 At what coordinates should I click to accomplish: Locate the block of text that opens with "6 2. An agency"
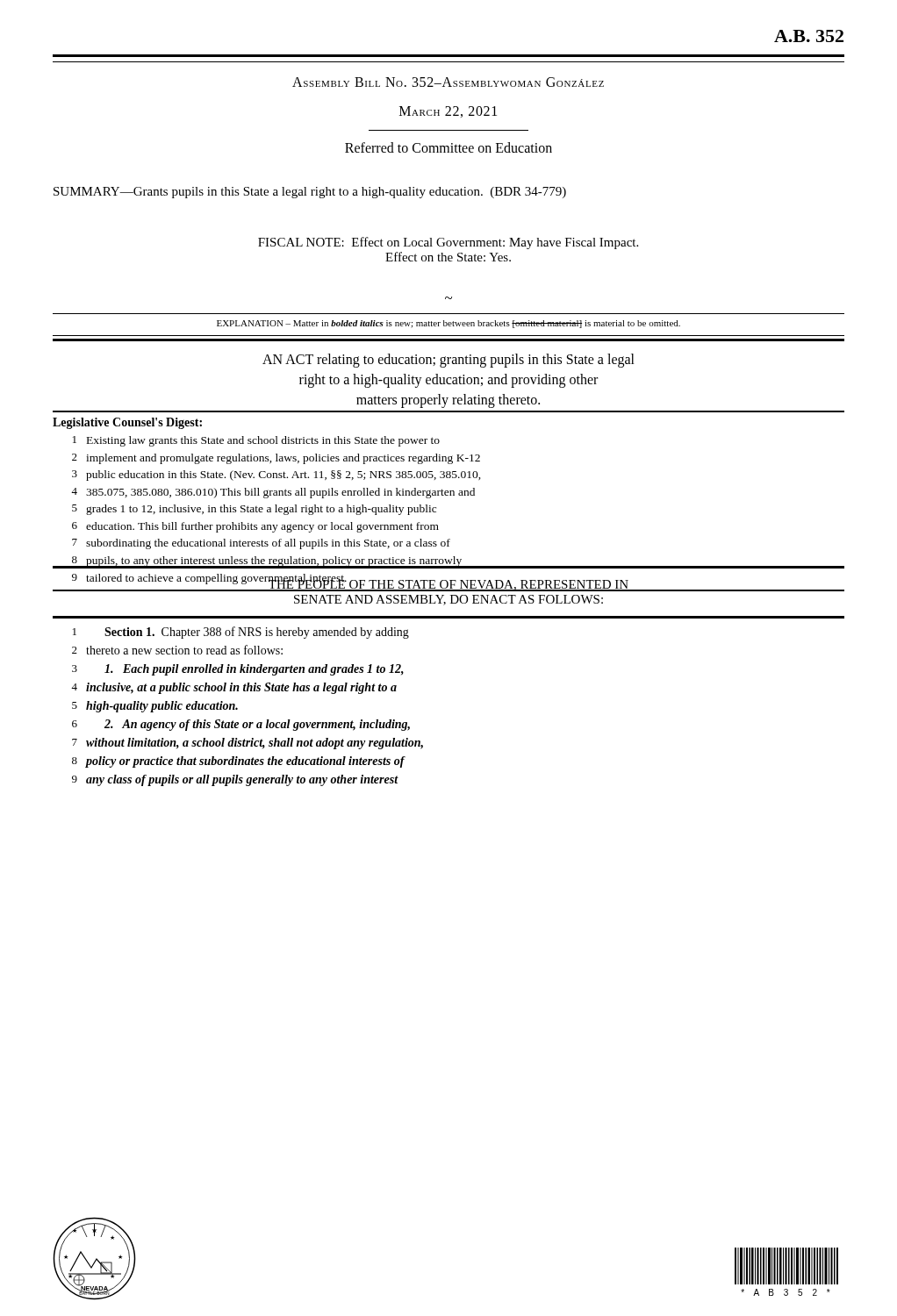click(241, 725)
